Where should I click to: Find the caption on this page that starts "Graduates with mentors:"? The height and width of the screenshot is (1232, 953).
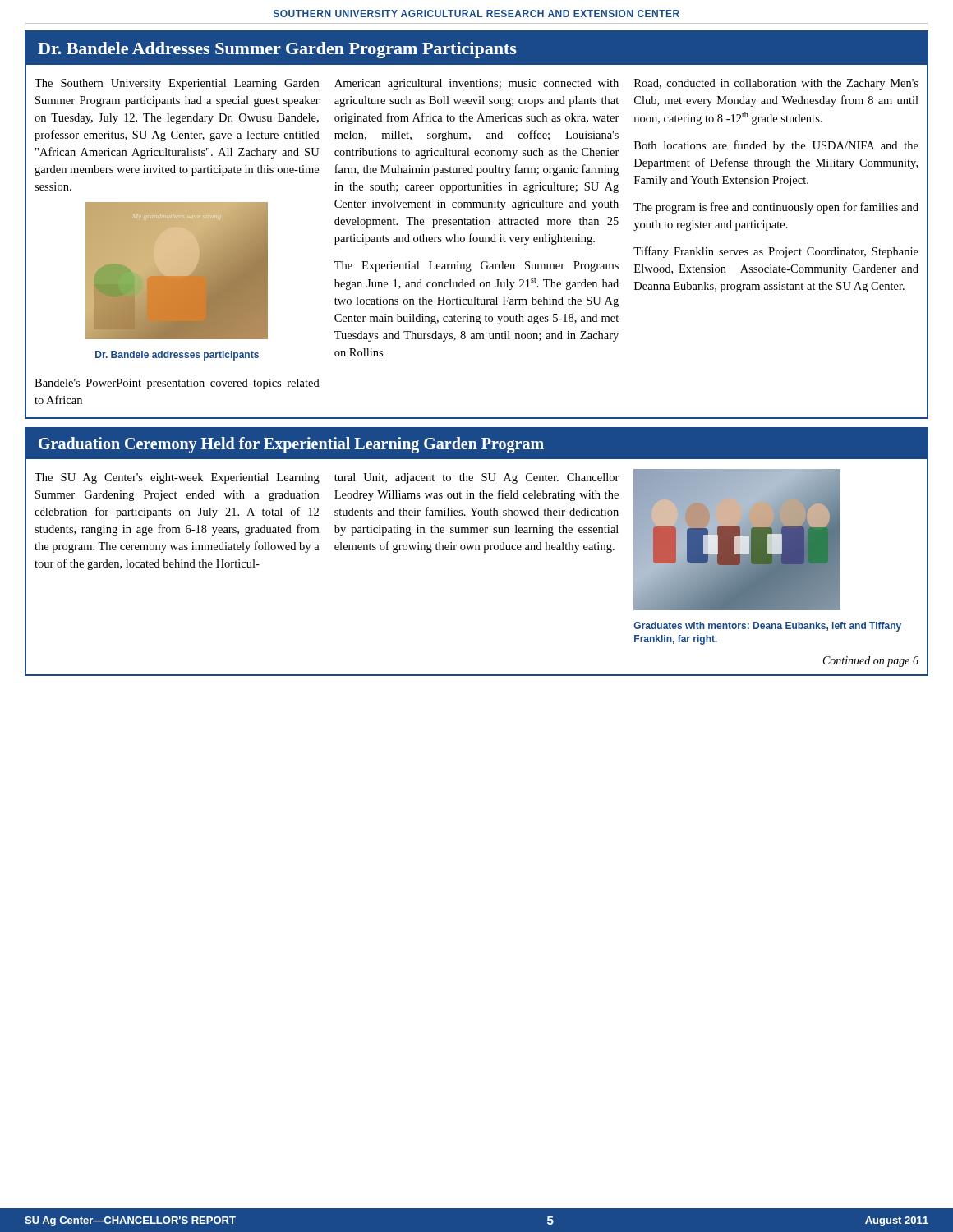[768, 632]
